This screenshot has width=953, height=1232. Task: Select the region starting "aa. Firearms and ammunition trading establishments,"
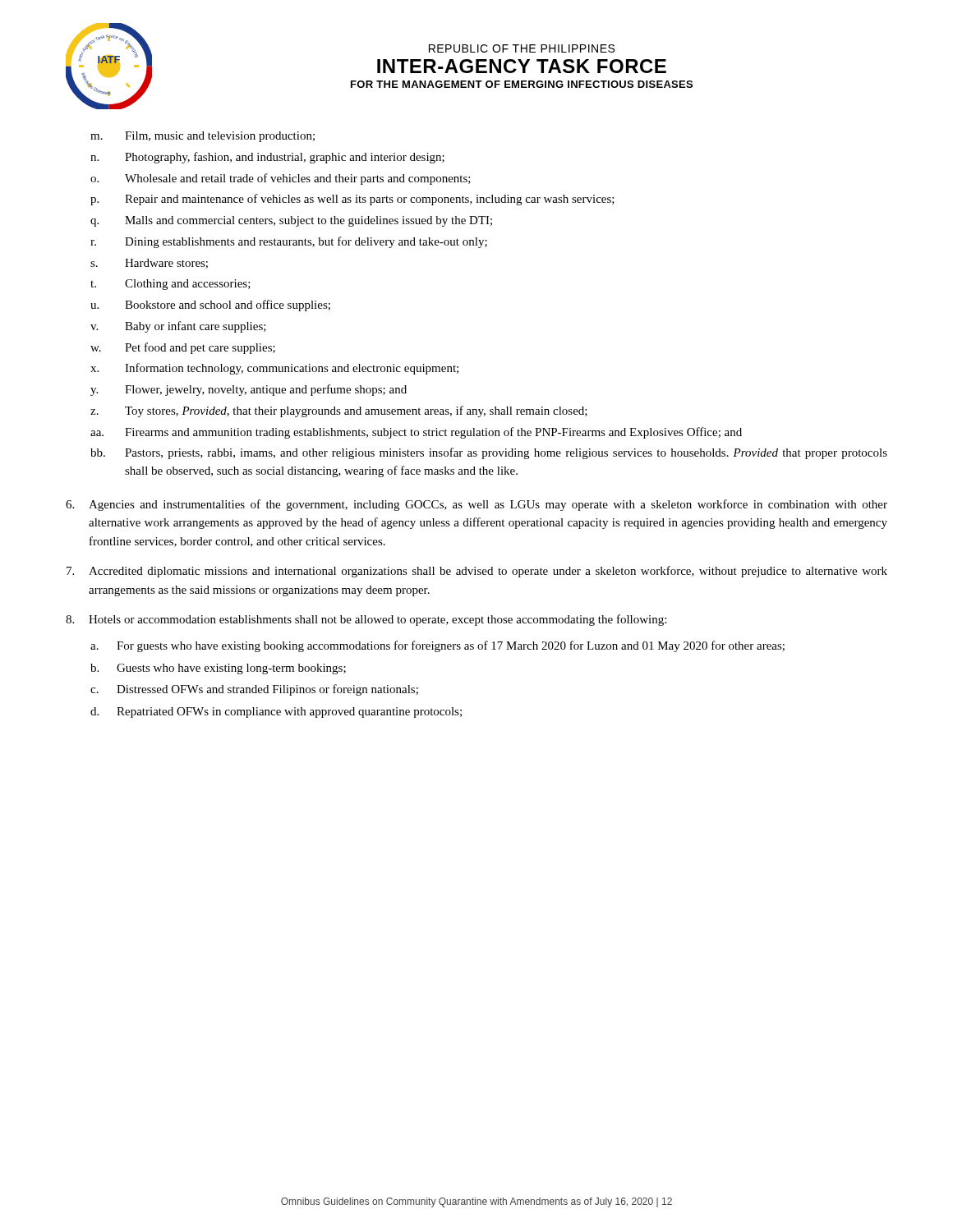tap(489, 432)
